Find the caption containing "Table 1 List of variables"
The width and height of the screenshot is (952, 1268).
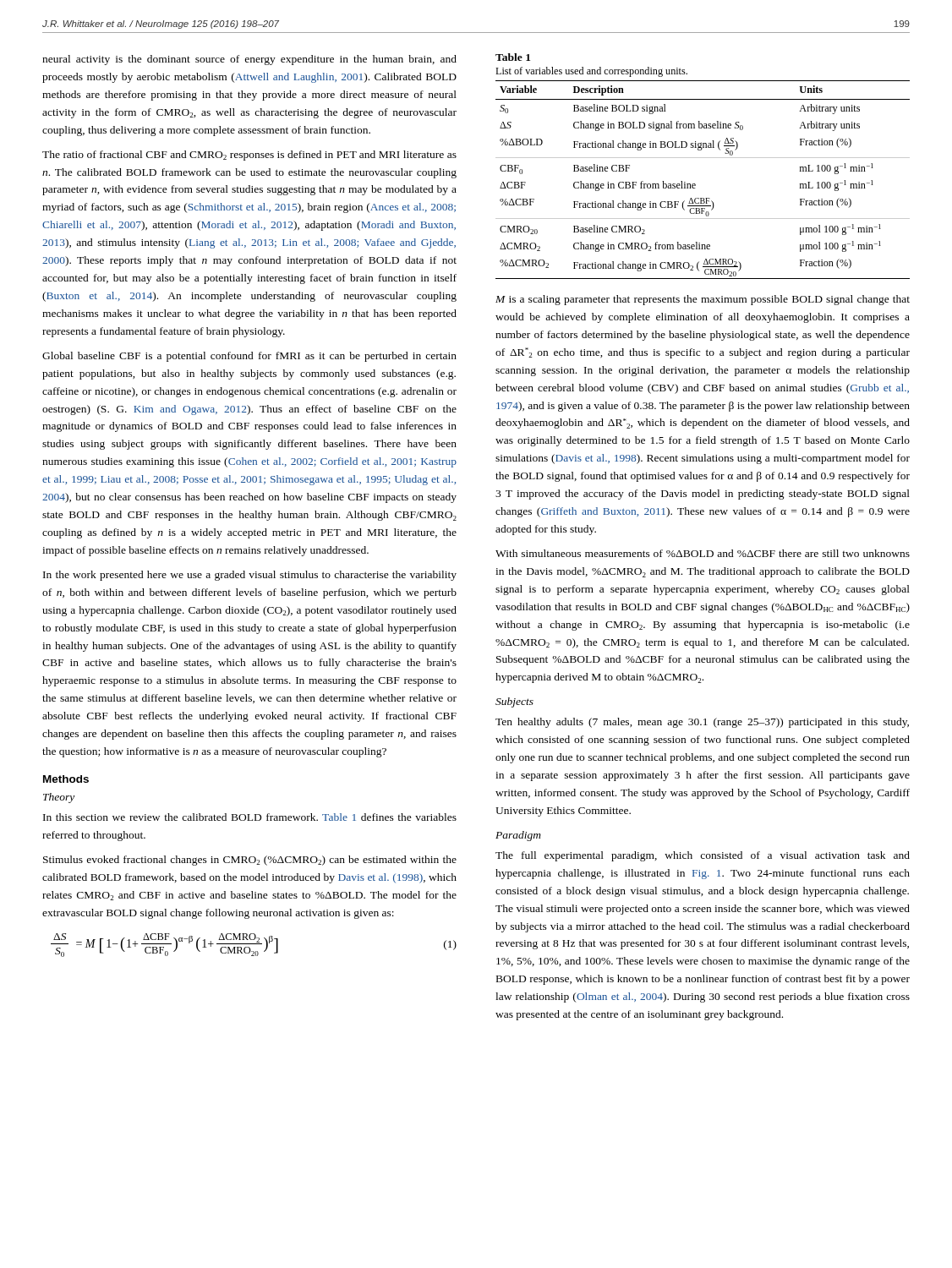coord(592,64)
